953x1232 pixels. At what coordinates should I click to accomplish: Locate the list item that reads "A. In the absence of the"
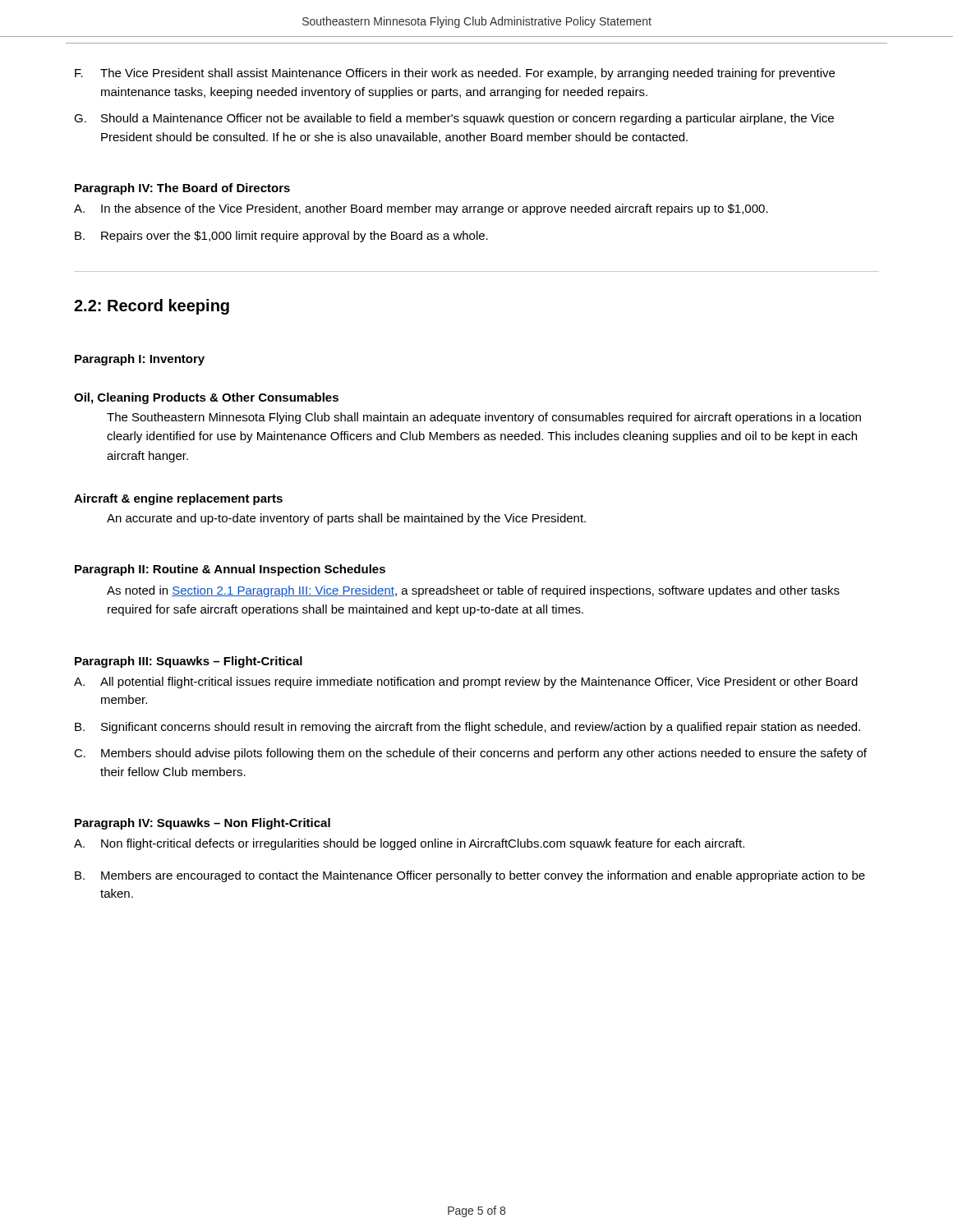[x=476, y=209]
